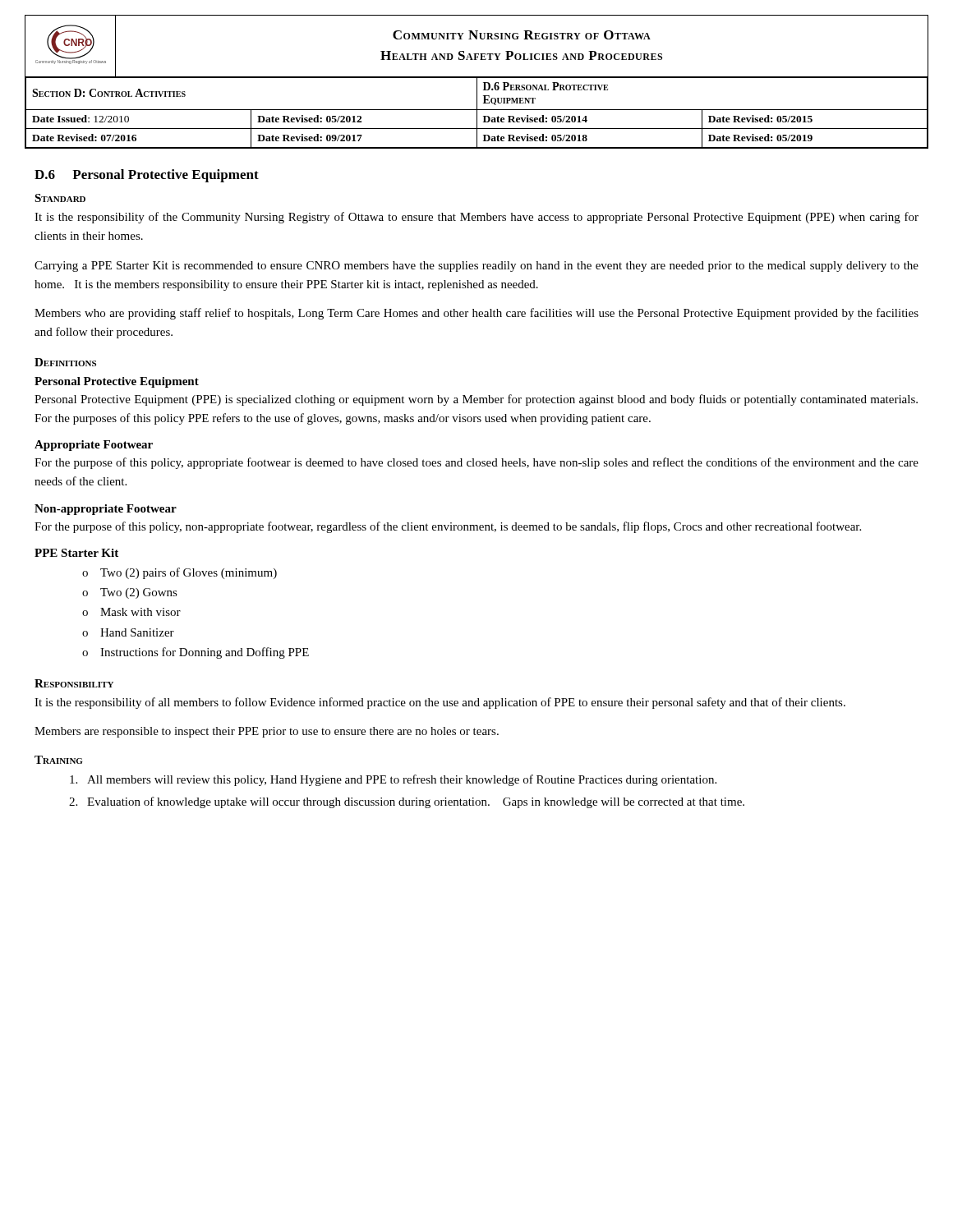Select the text block starting "Carrying a PPE Starter"
Screen dimensions: 1232x953
point(476,274)
